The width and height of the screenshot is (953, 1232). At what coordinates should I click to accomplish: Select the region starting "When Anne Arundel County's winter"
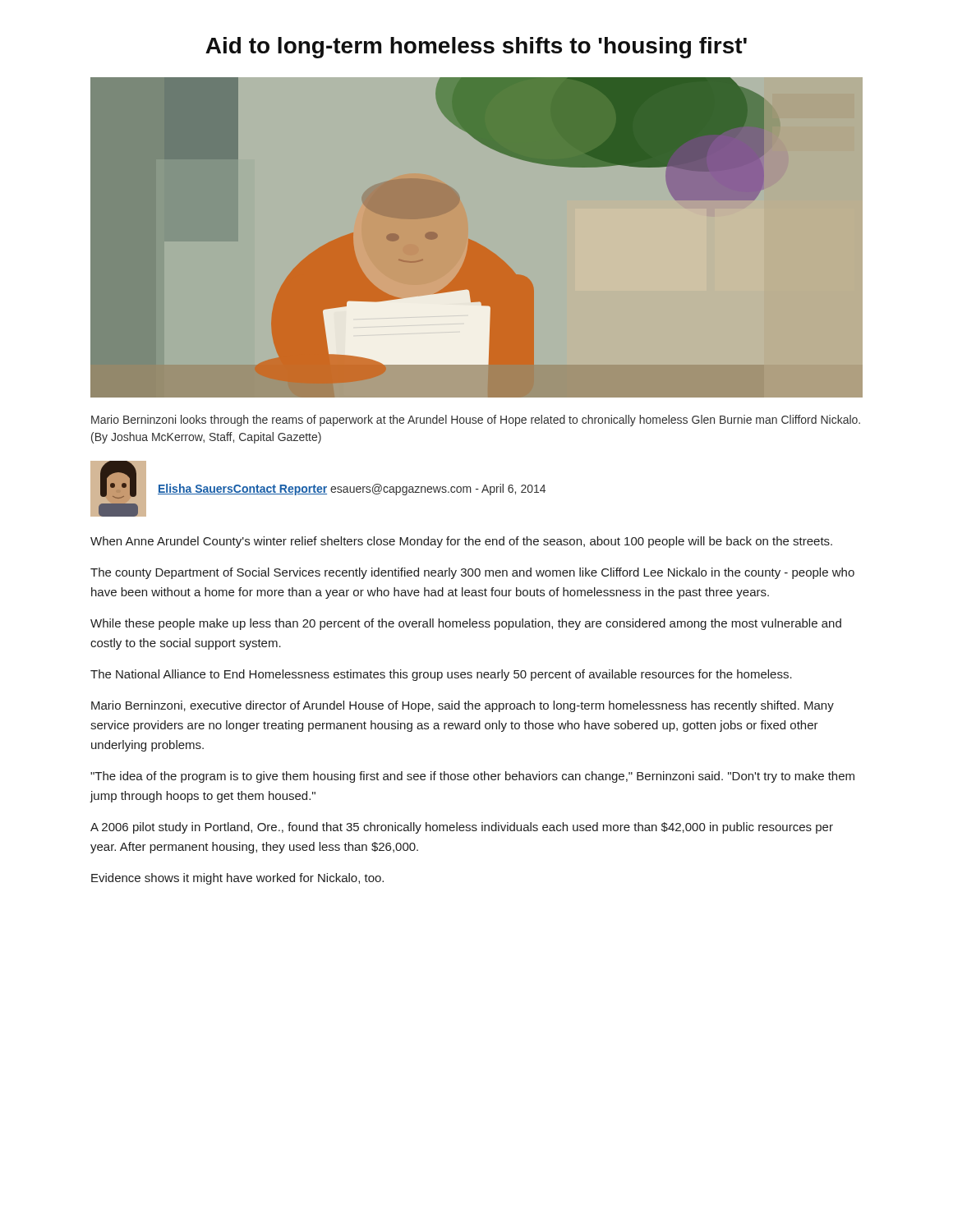462,541
